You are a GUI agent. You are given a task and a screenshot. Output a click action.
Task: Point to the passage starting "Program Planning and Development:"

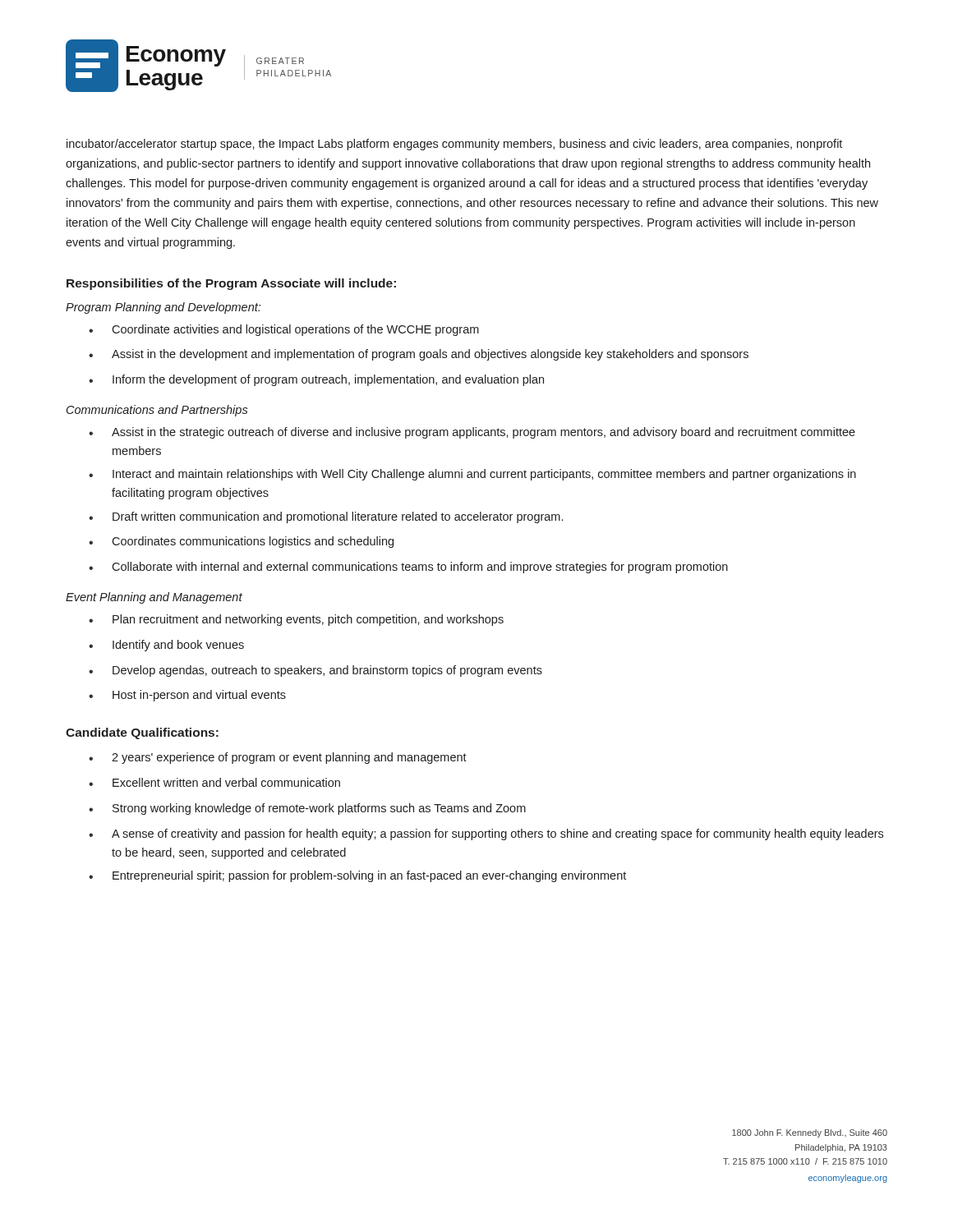tap(163, 307)
